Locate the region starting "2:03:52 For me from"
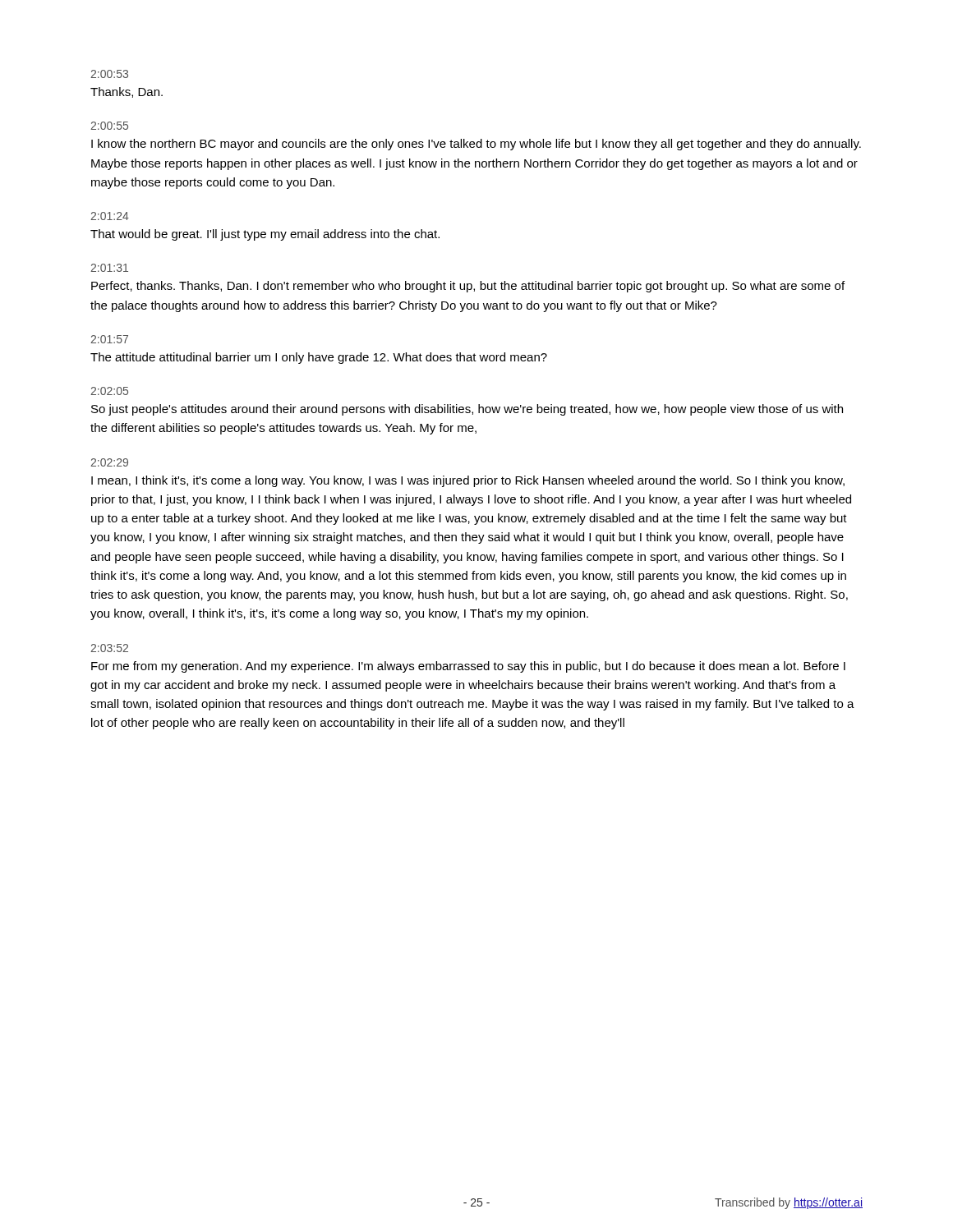Viewport: 953px width, 1232px height. [x=476, y=687]
